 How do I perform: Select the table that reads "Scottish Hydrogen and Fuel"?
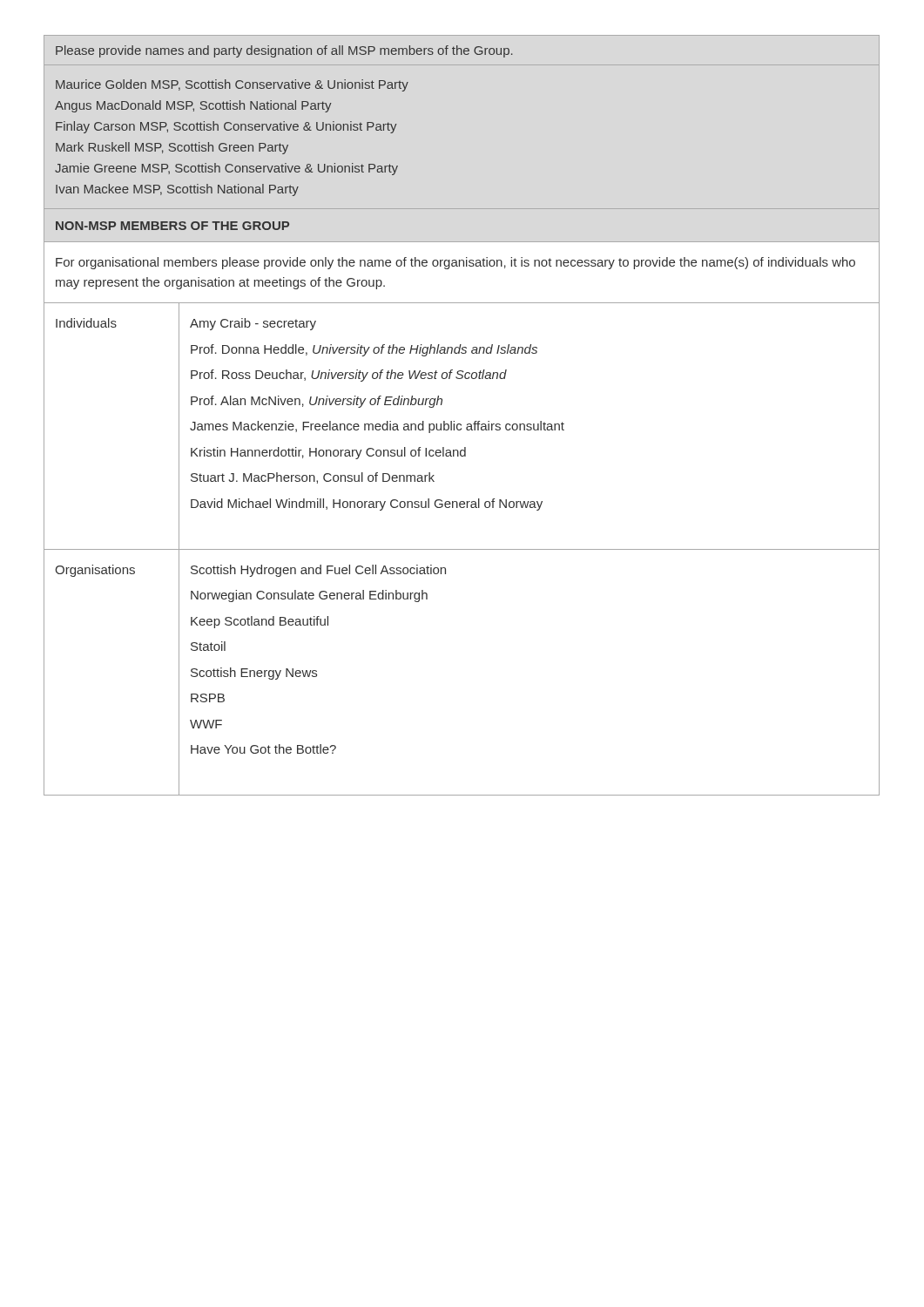(x=462, y=549)
